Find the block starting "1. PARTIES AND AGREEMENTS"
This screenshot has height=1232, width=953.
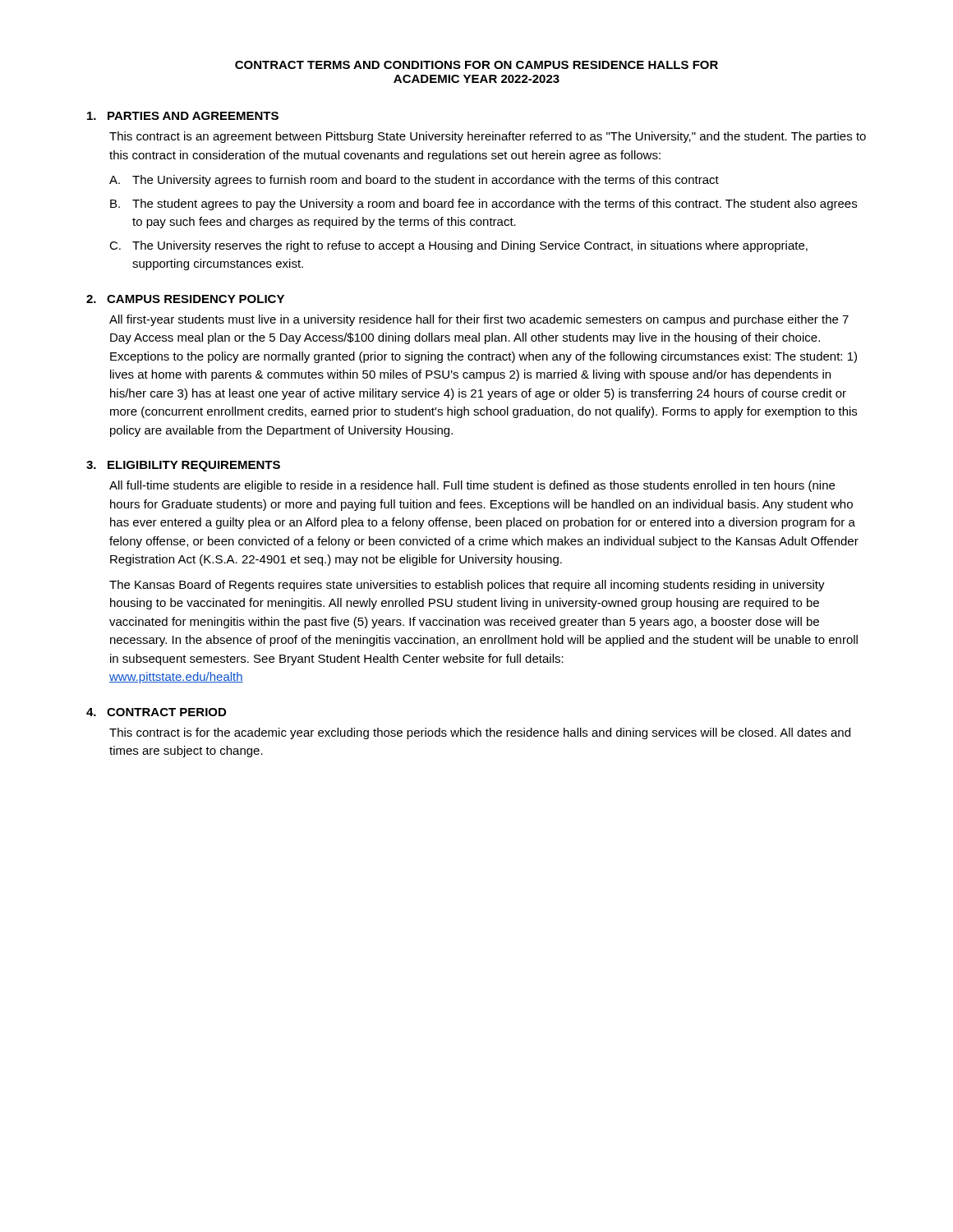pos(183,115)
